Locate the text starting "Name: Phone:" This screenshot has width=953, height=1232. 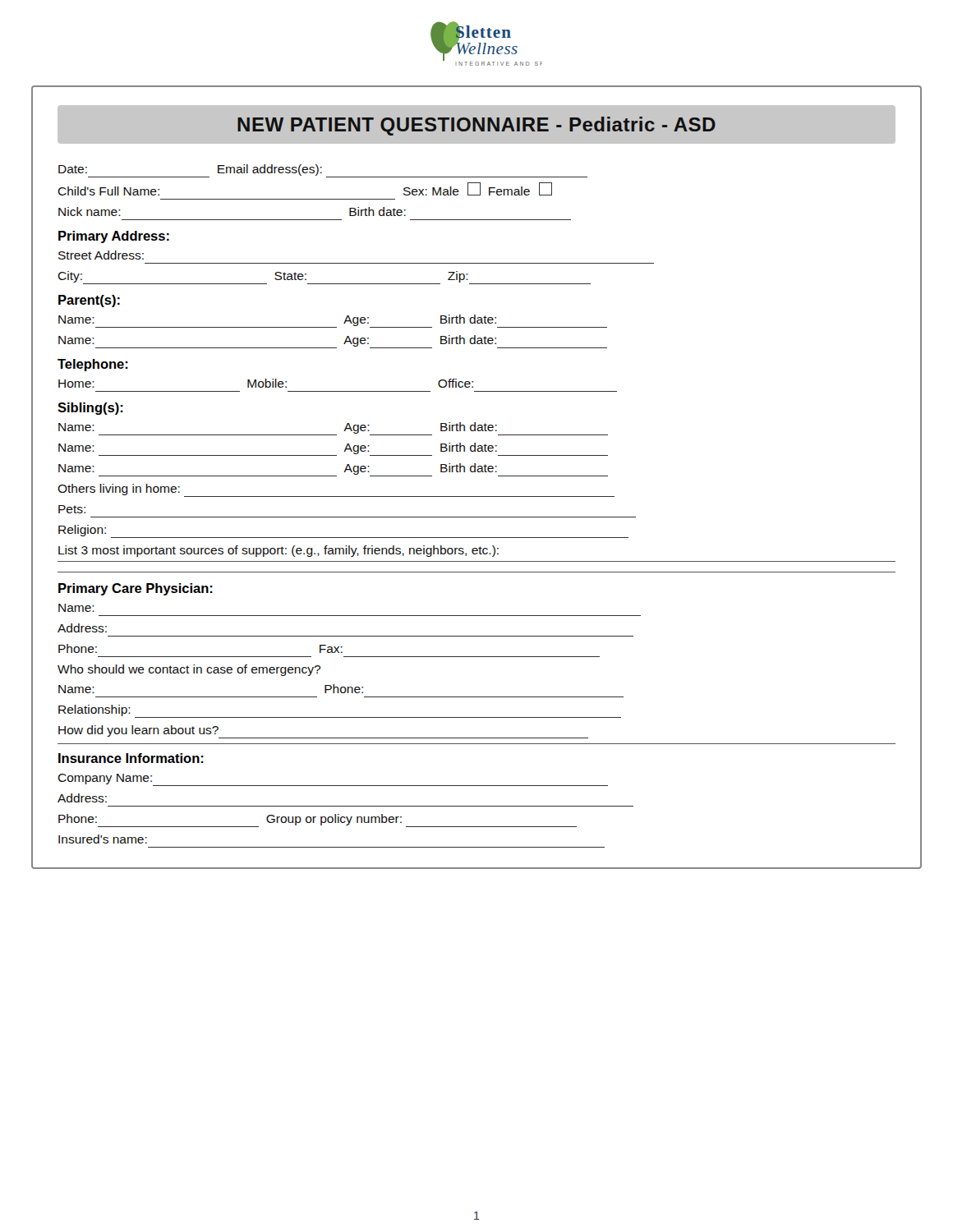341,689
